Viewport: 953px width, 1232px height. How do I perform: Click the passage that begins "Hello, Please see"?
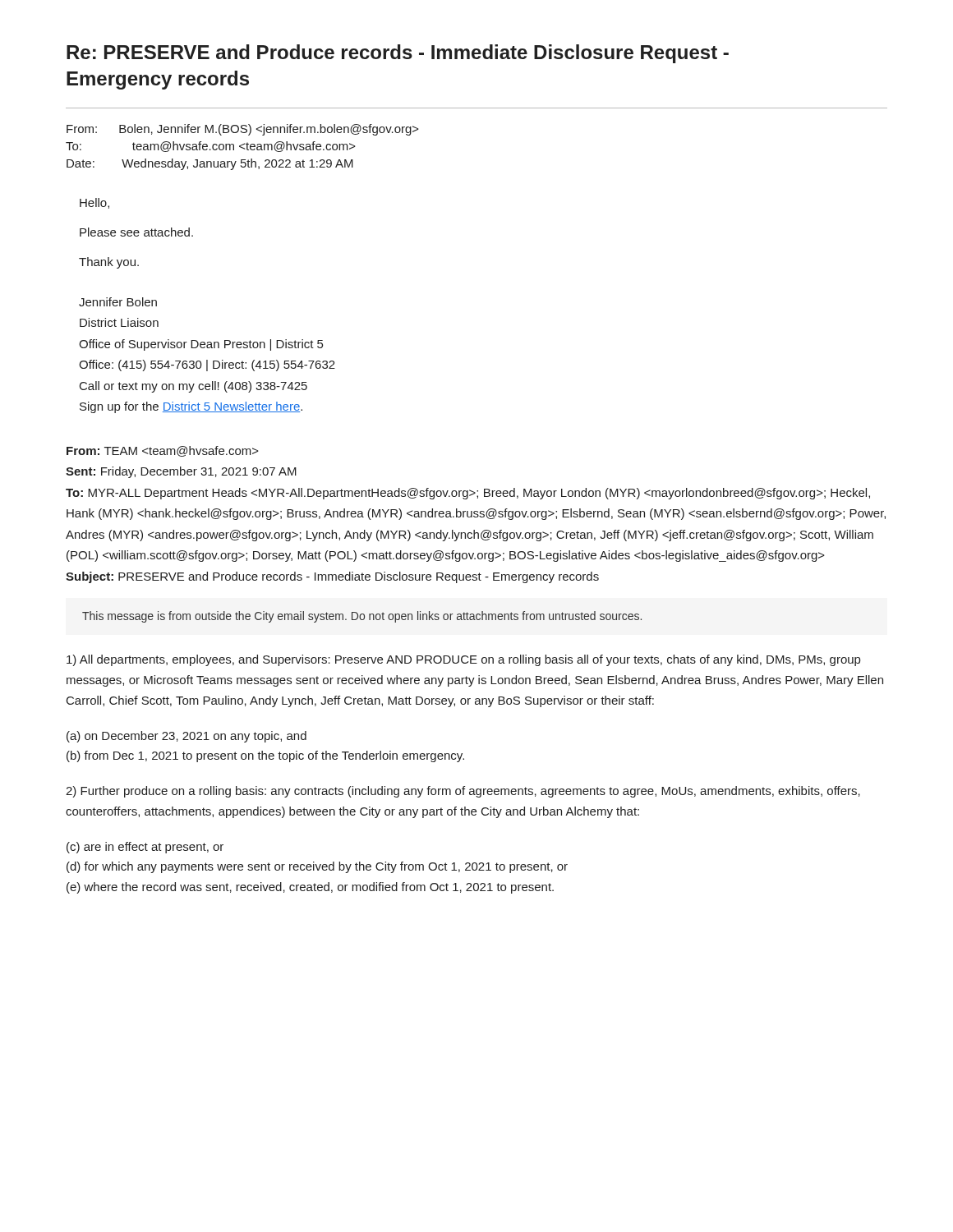pos(94,203)
